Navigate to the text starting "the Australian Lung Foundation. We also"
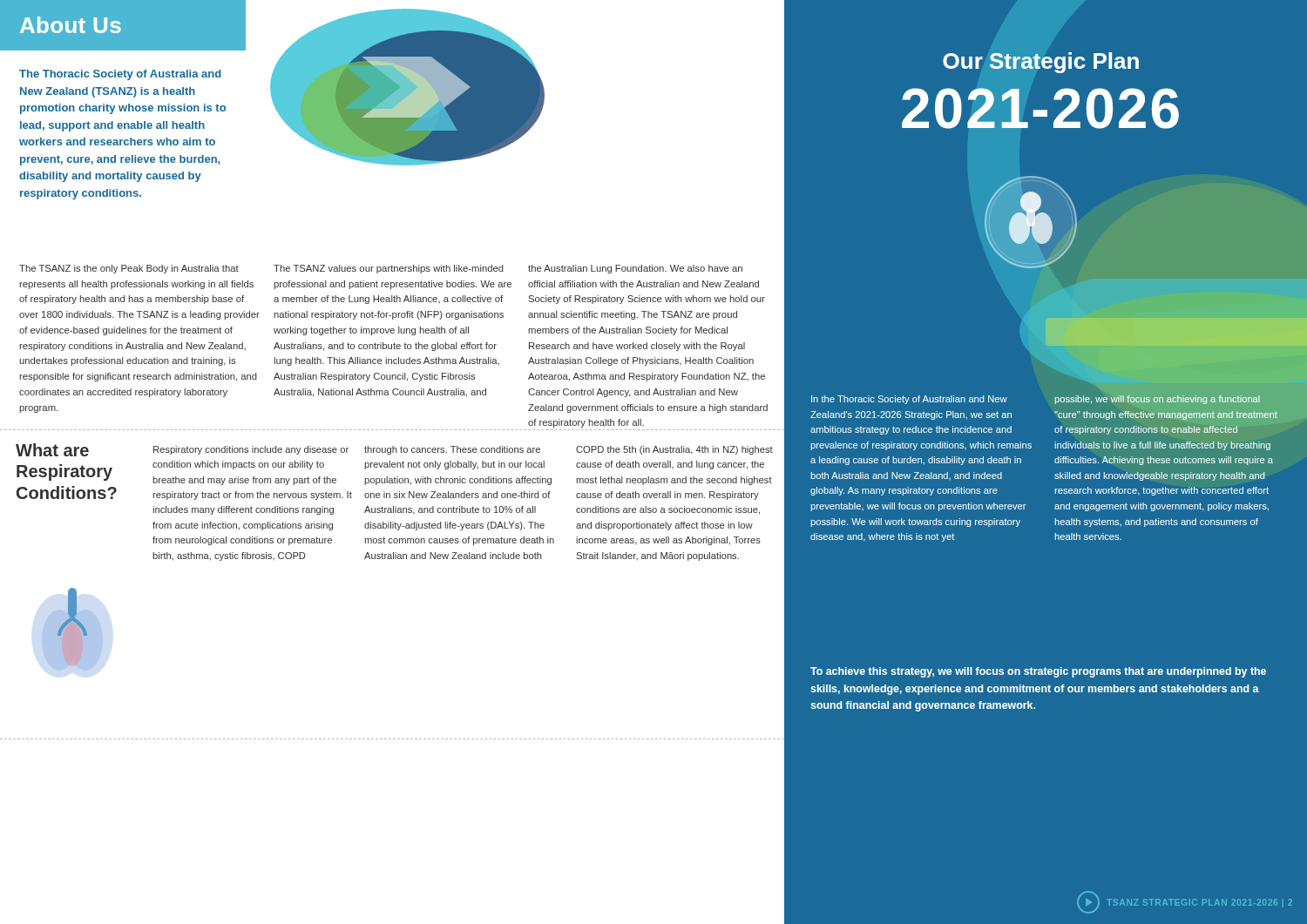Screen dimensions: 924x1307 click(x=648, y=345)
